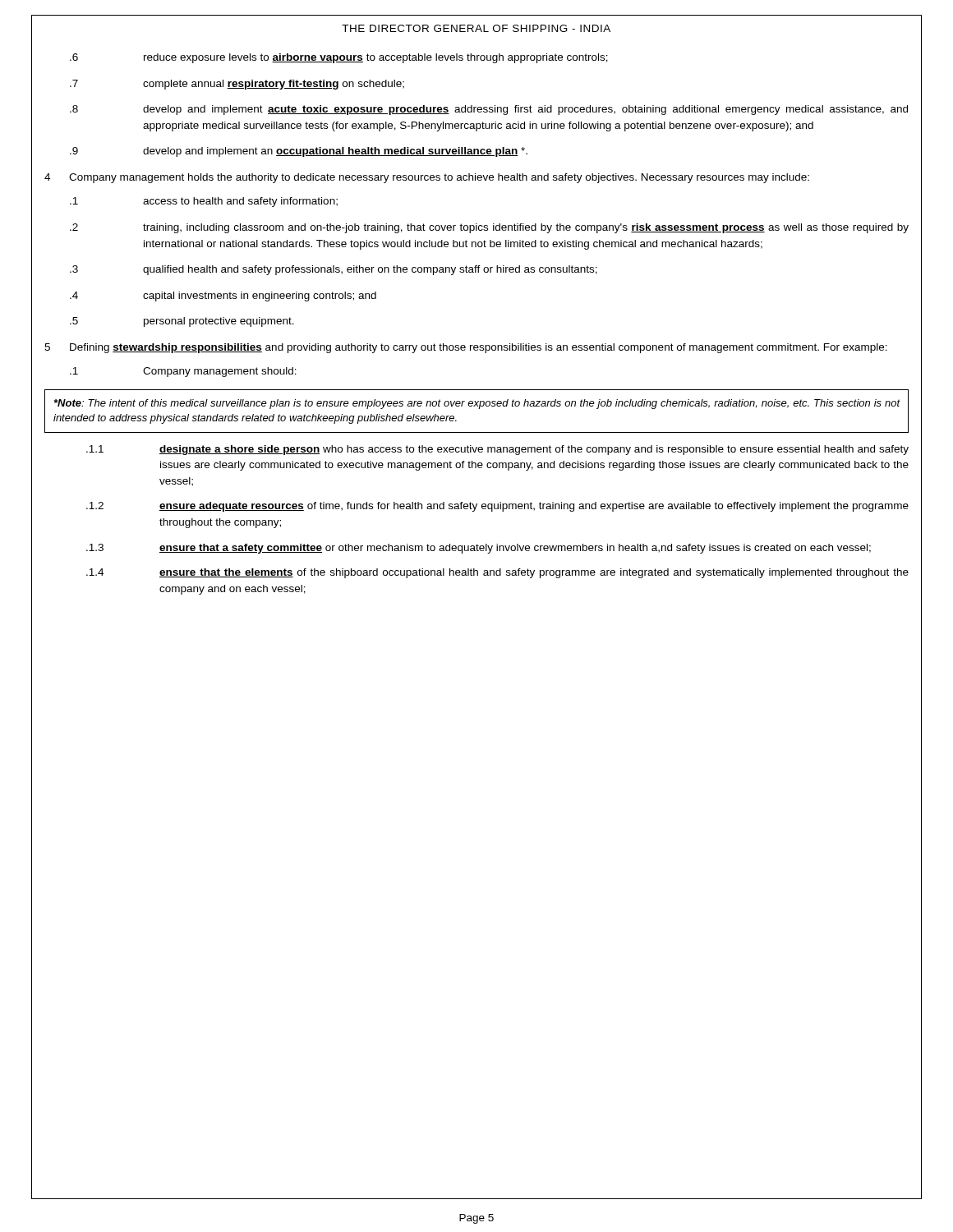Point to ".5 personal protective equipment."
This screenshot has height=1232, width=953.
pos(182,322)
